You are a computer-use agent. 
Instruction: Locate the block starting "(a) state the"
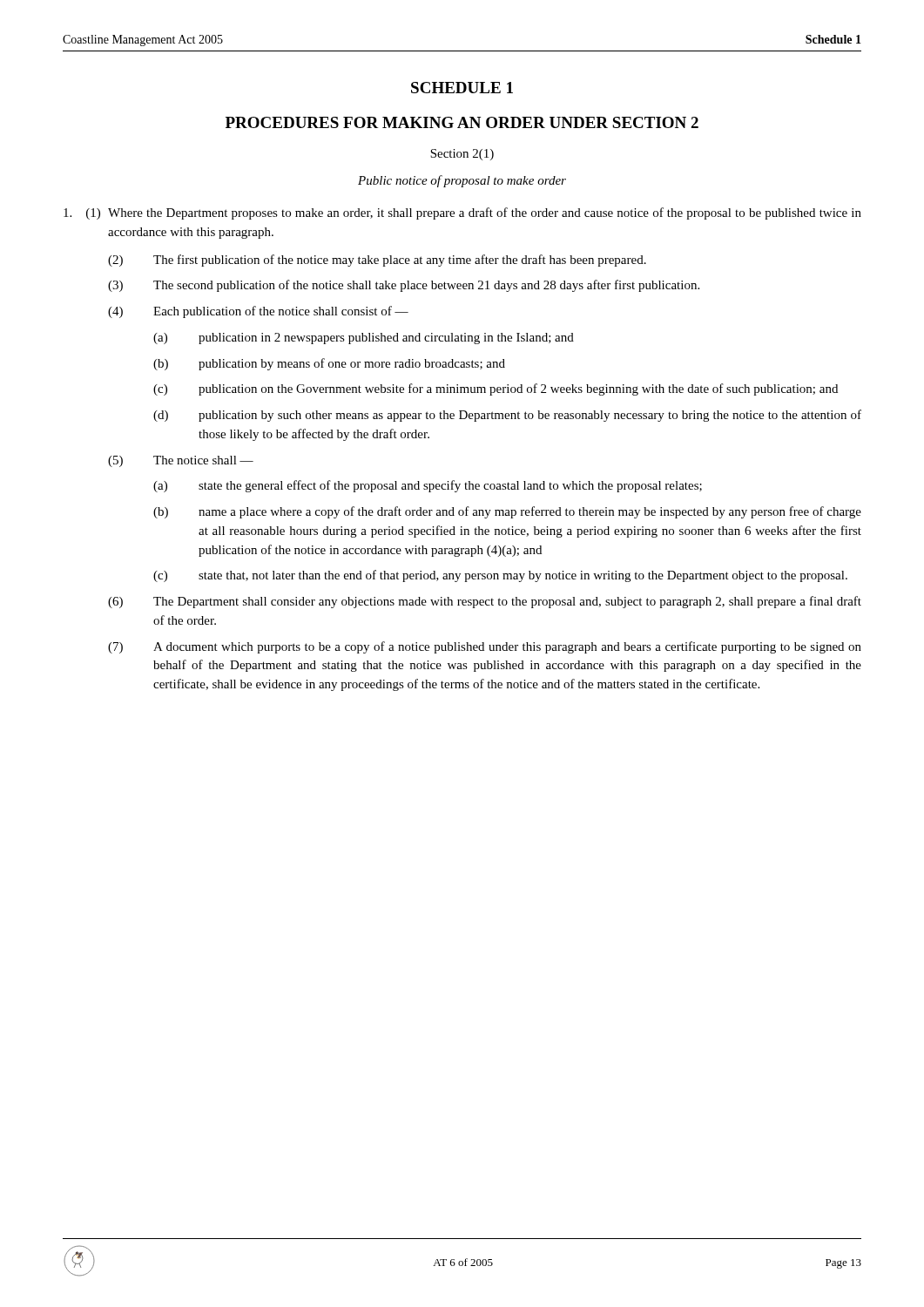click(x=507, y=486)
